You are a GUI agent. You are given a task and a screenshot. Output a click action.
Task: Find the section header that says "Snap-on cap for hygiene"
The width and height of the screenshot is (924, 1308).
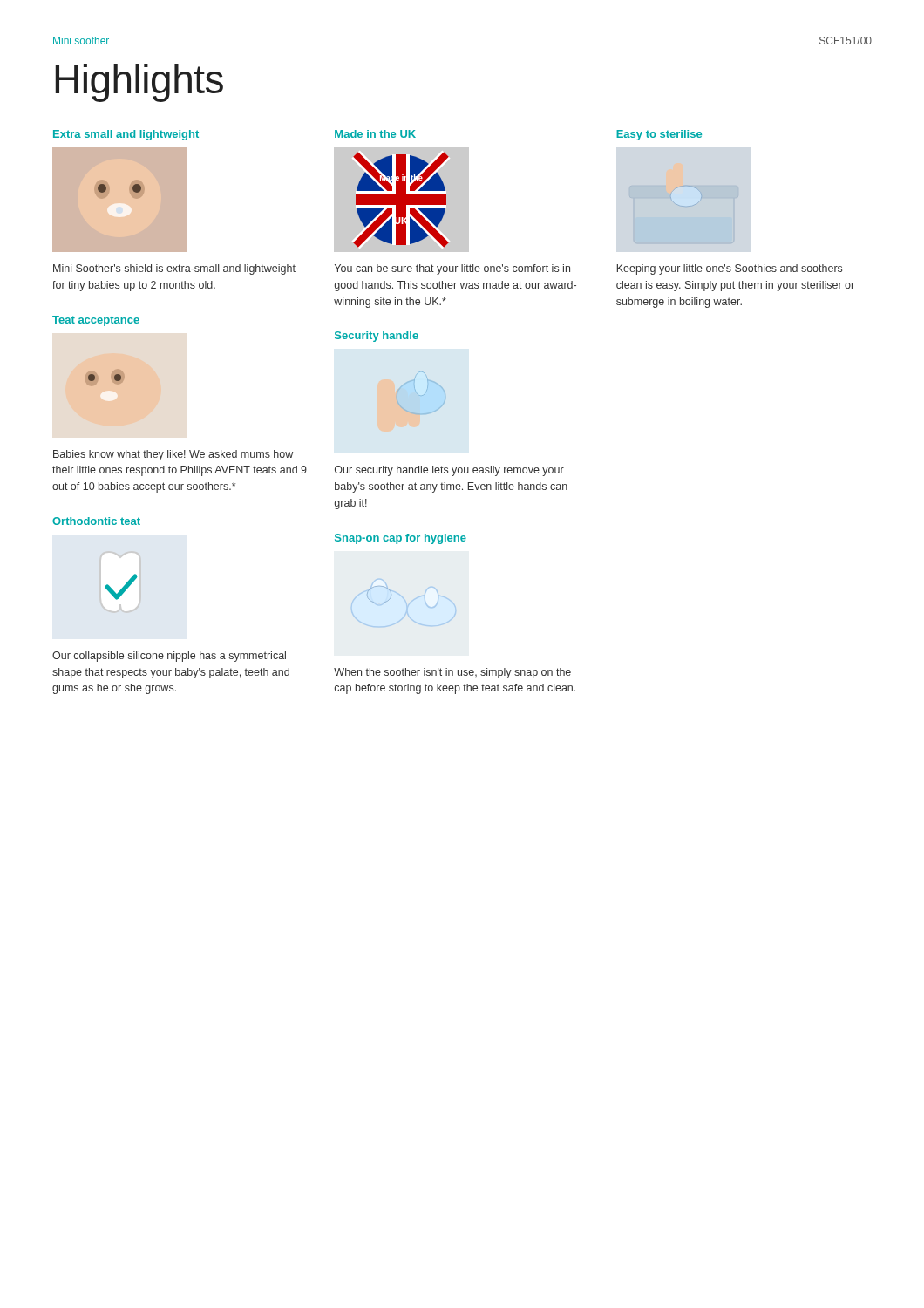[x=400, y=537]
